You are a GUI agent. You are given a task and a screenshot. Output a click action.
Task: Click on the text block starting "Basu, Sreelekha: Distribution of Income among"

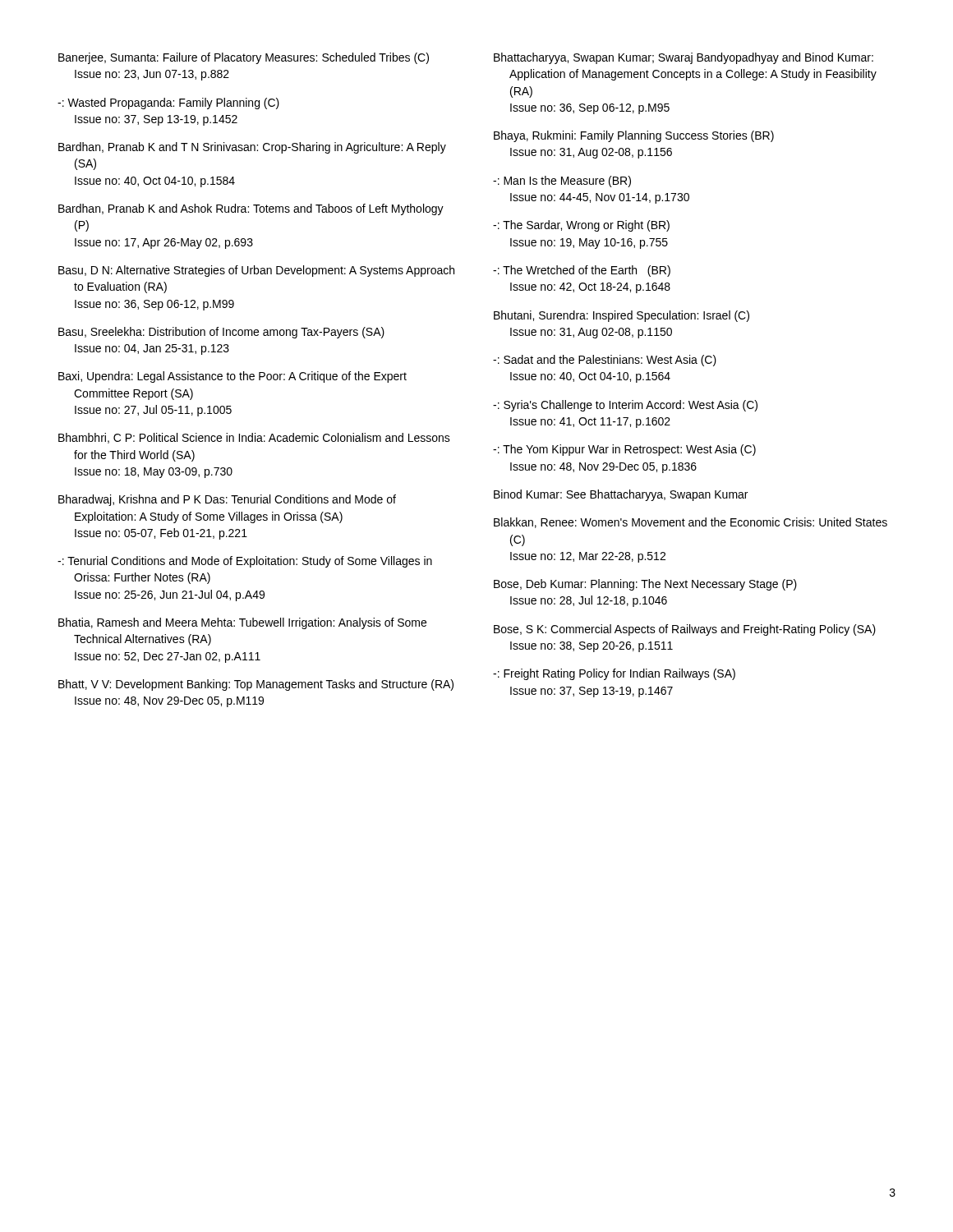[259, 340]
